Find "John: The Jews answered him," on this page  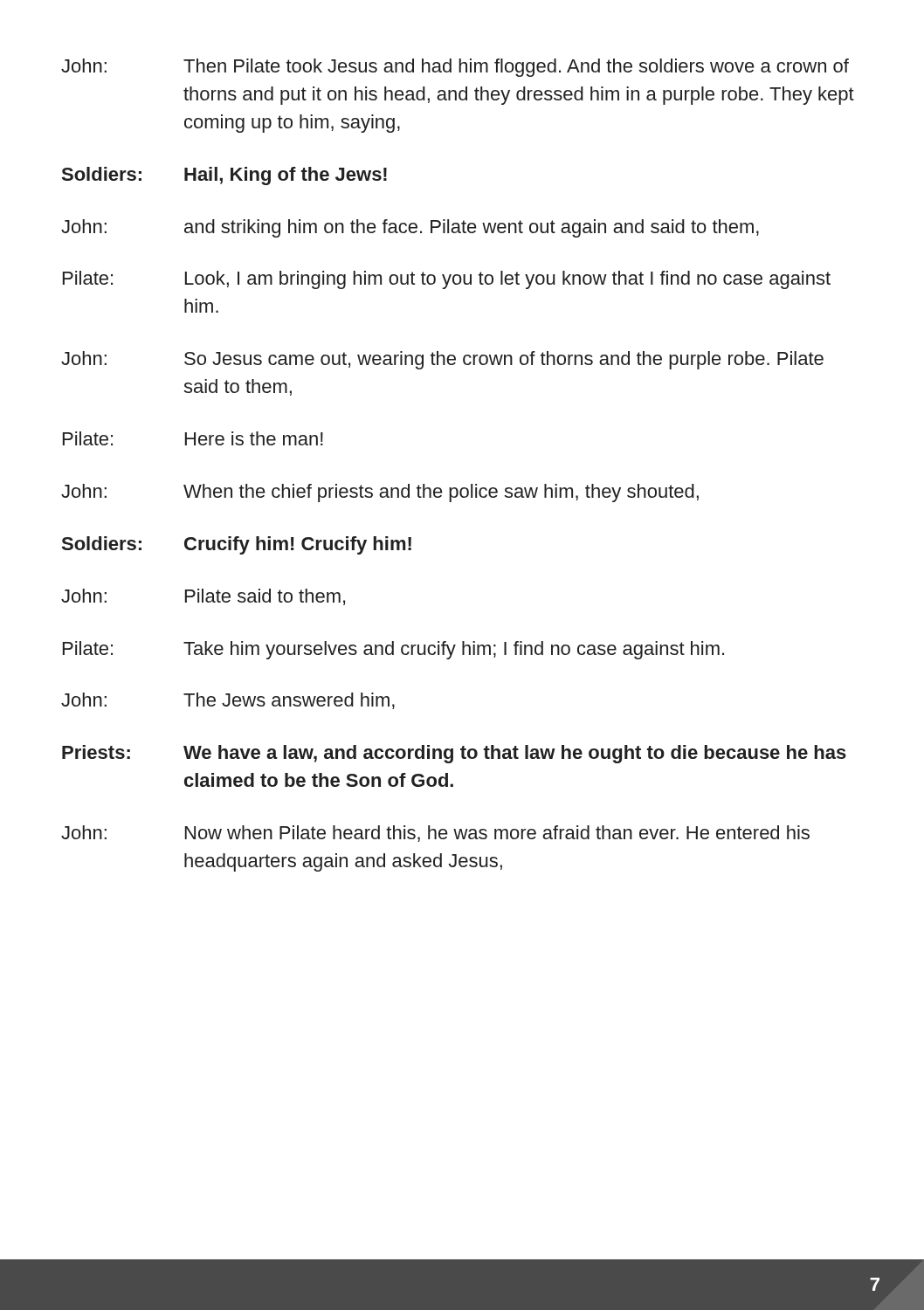(x=228, y=701)
